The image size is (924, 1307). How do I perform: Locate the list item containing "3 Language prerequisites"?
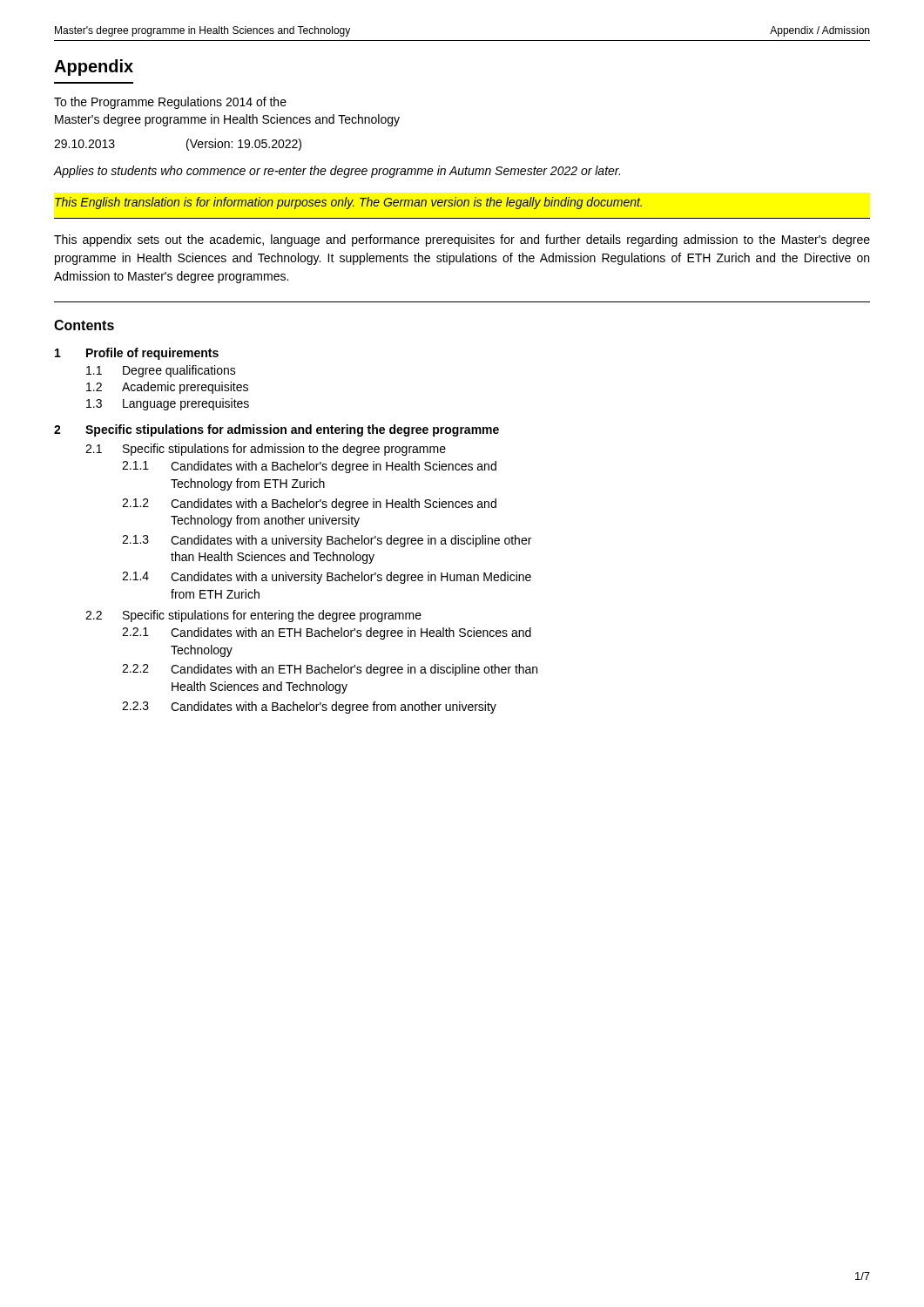(167, 404)
